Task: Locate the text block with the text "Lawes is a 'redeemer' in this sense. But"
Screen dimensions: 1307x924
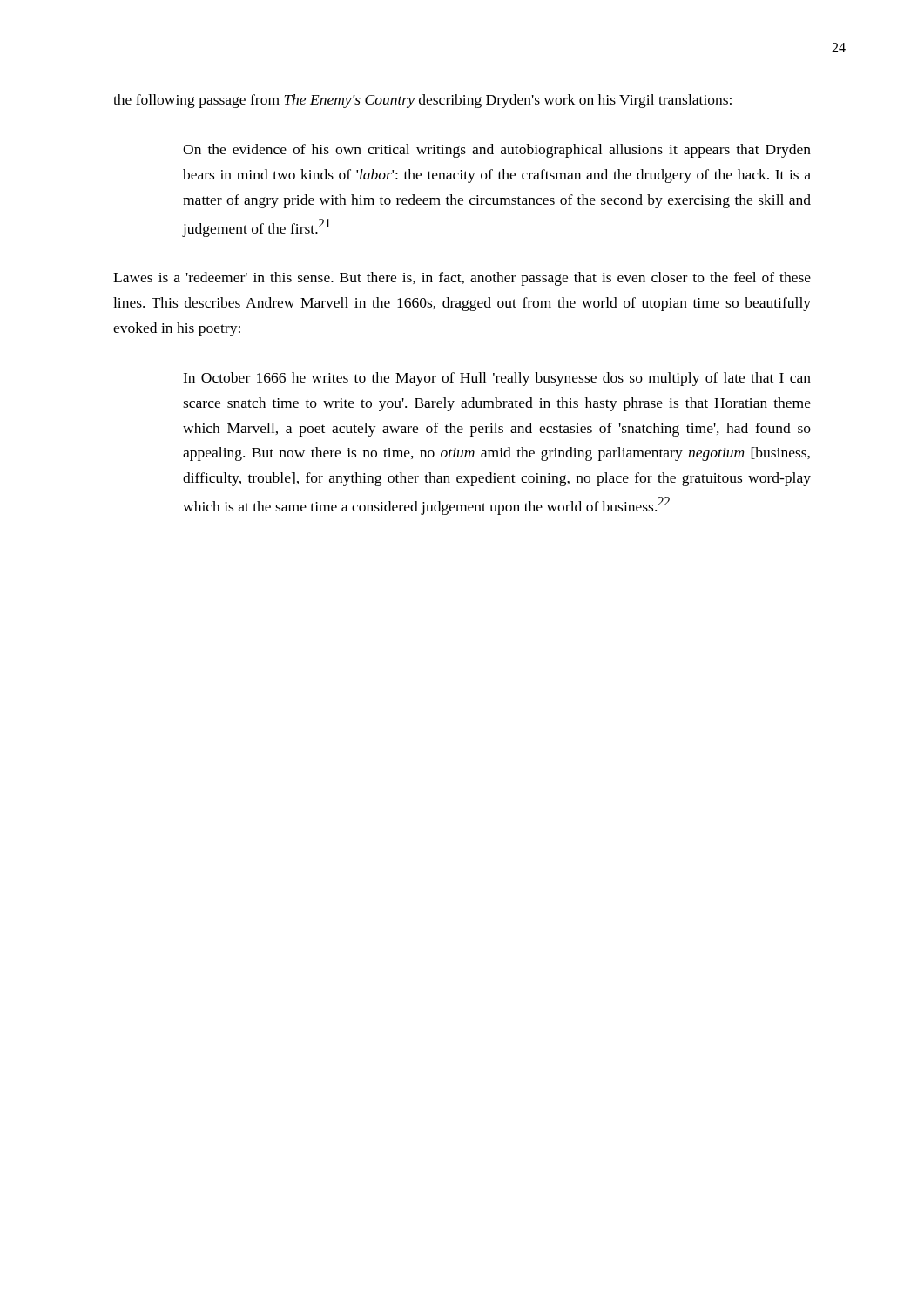Action: (462, 302)
